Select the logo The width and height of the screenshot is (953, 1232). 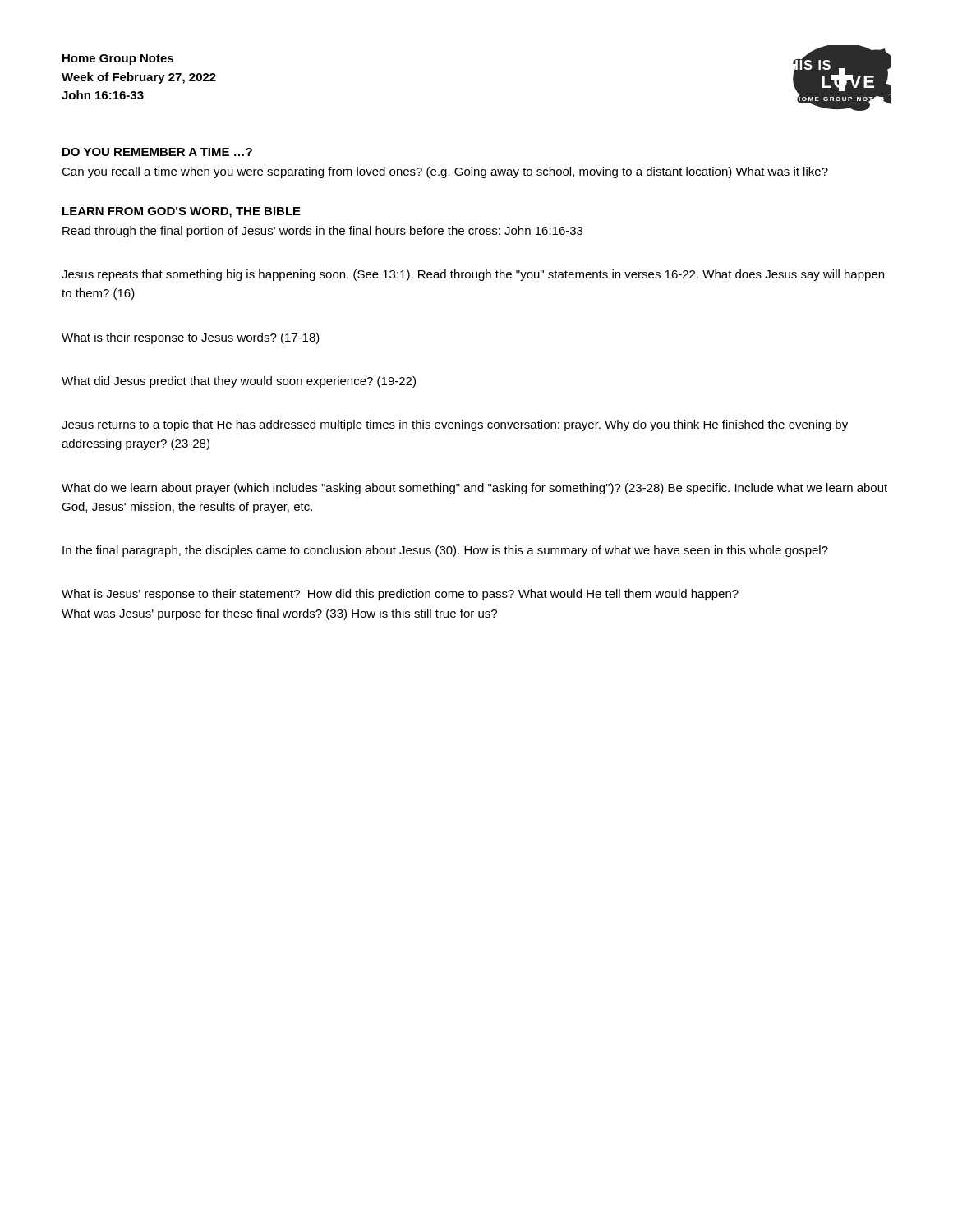coord(805,82)
